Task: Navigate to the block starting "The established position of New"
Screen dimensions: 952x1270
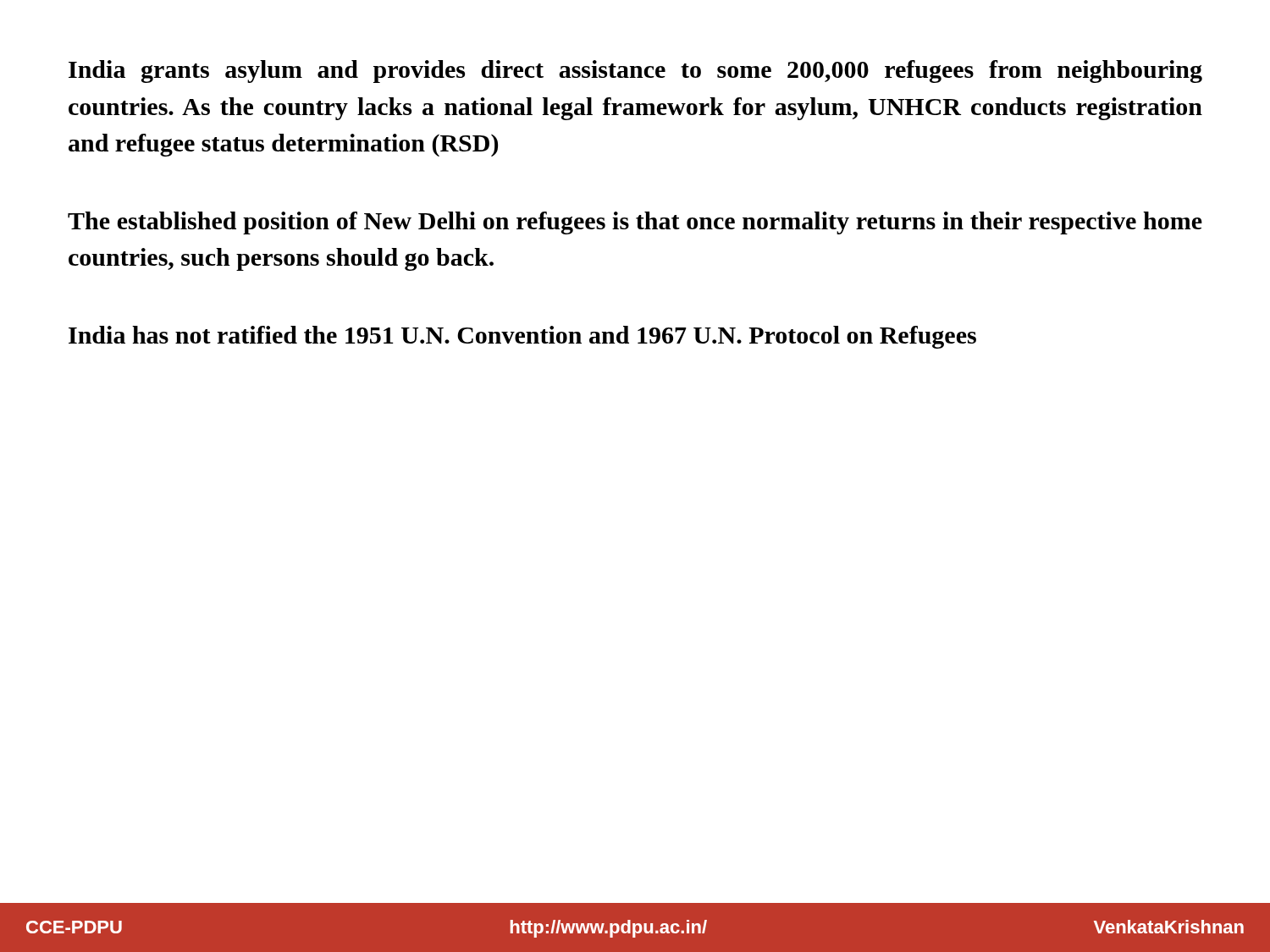Action: [x=635, y=238]
